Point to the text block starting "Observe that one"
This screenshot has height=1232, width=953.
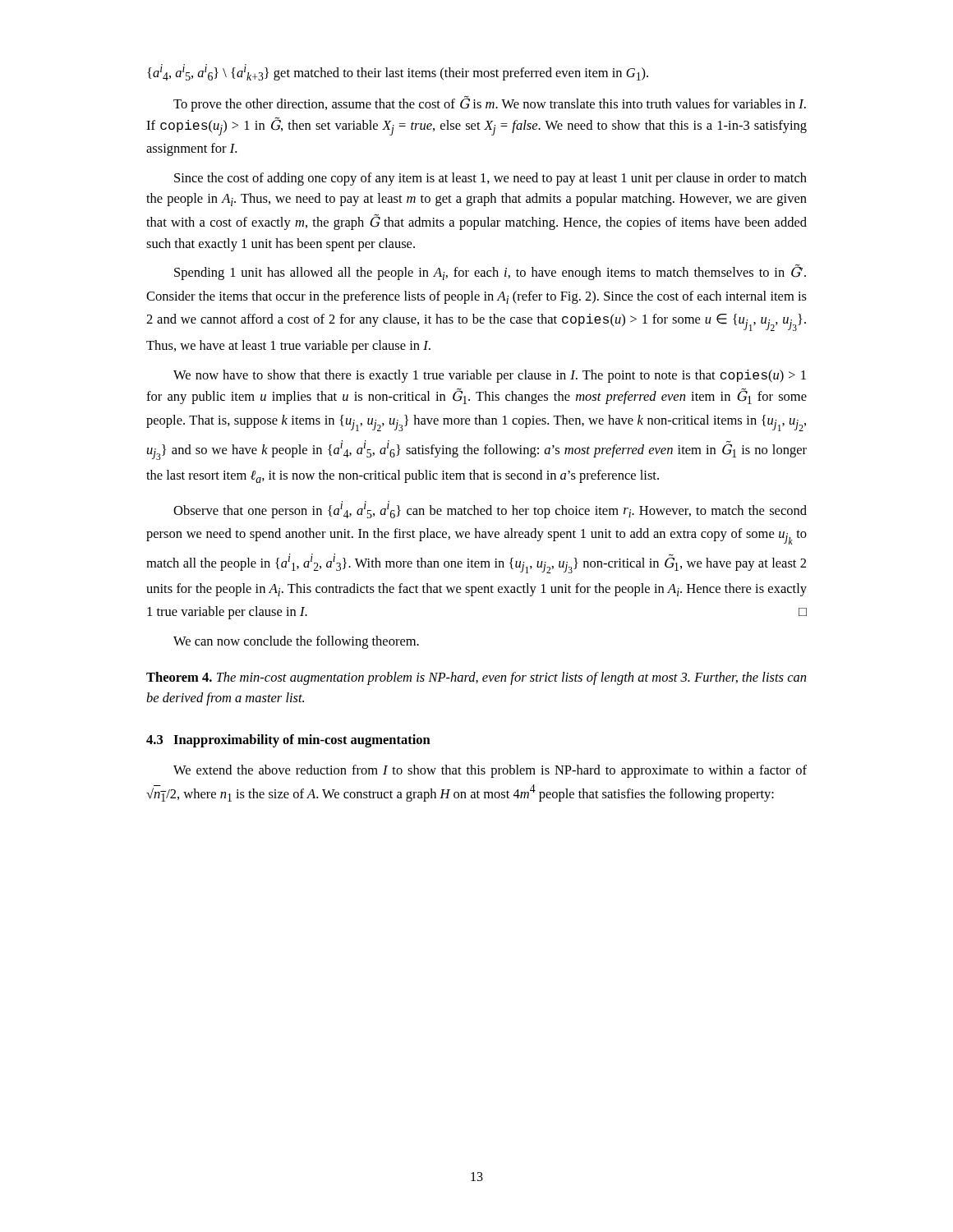[476, 560]
